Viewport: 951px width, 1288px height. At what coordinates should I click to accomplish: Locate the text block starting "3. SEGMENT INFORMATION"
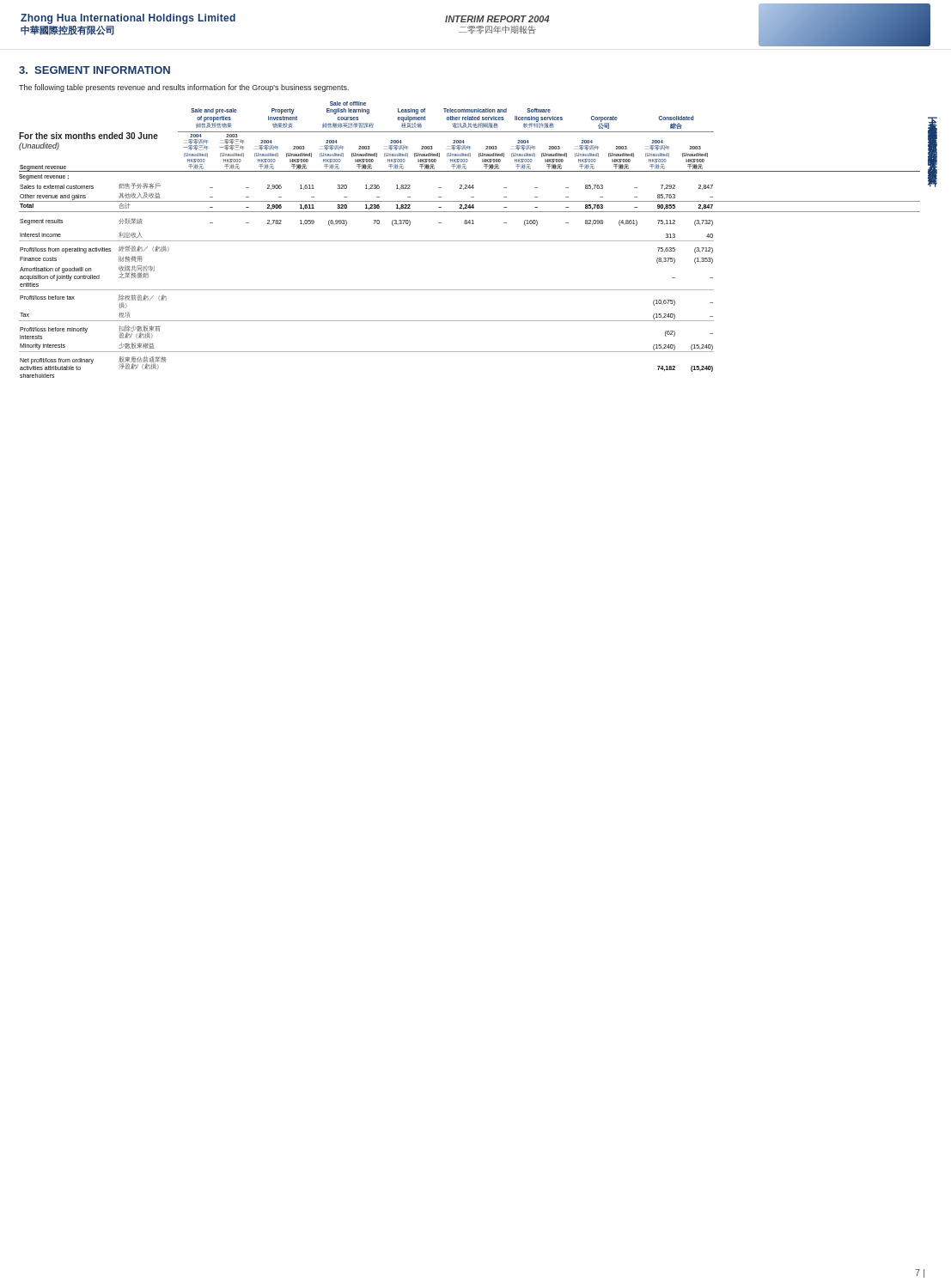coord(95,70)
